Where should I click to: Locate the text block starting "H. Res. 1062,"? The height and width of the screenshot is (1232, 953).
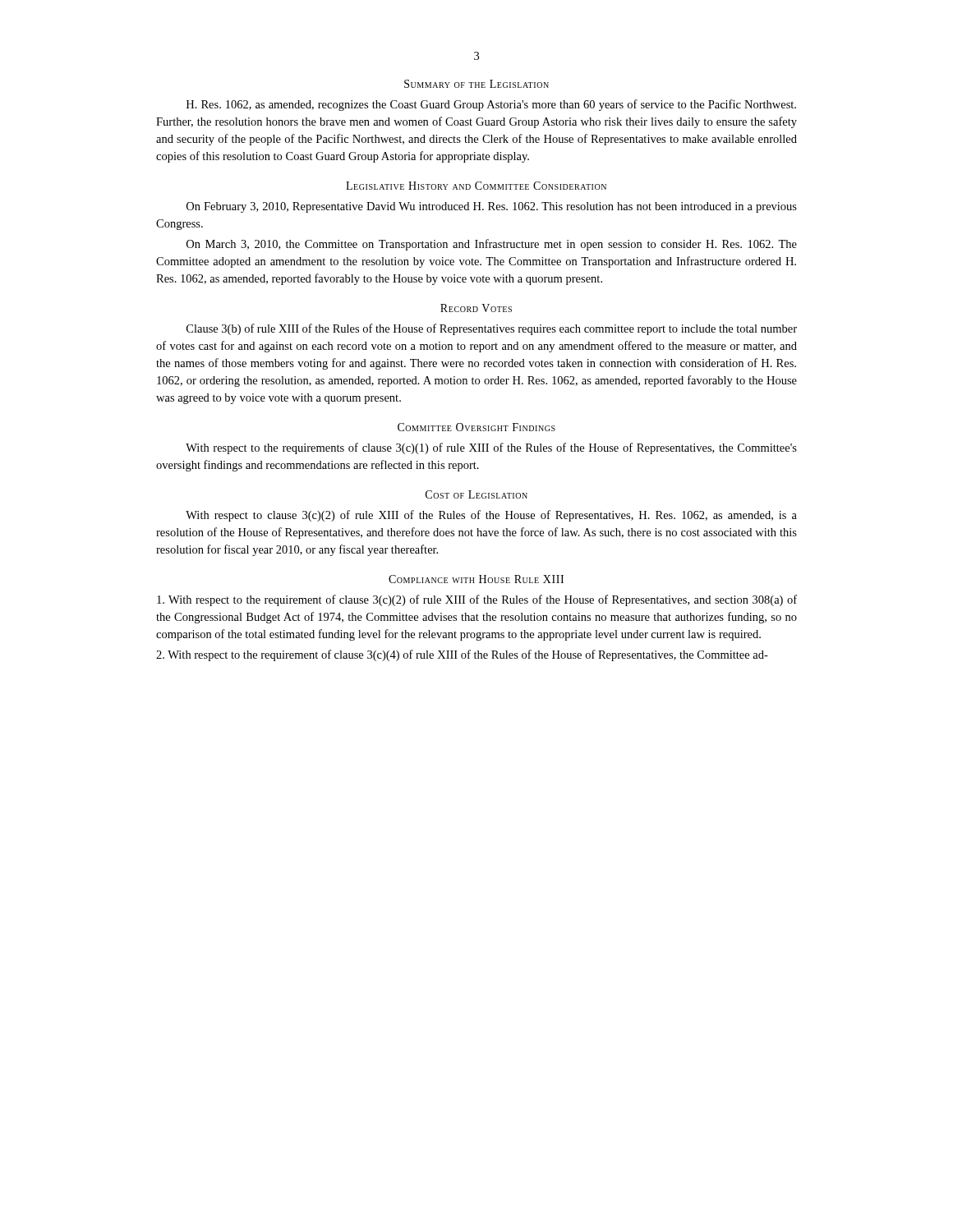pyautogui.click(x=476, y=130)
